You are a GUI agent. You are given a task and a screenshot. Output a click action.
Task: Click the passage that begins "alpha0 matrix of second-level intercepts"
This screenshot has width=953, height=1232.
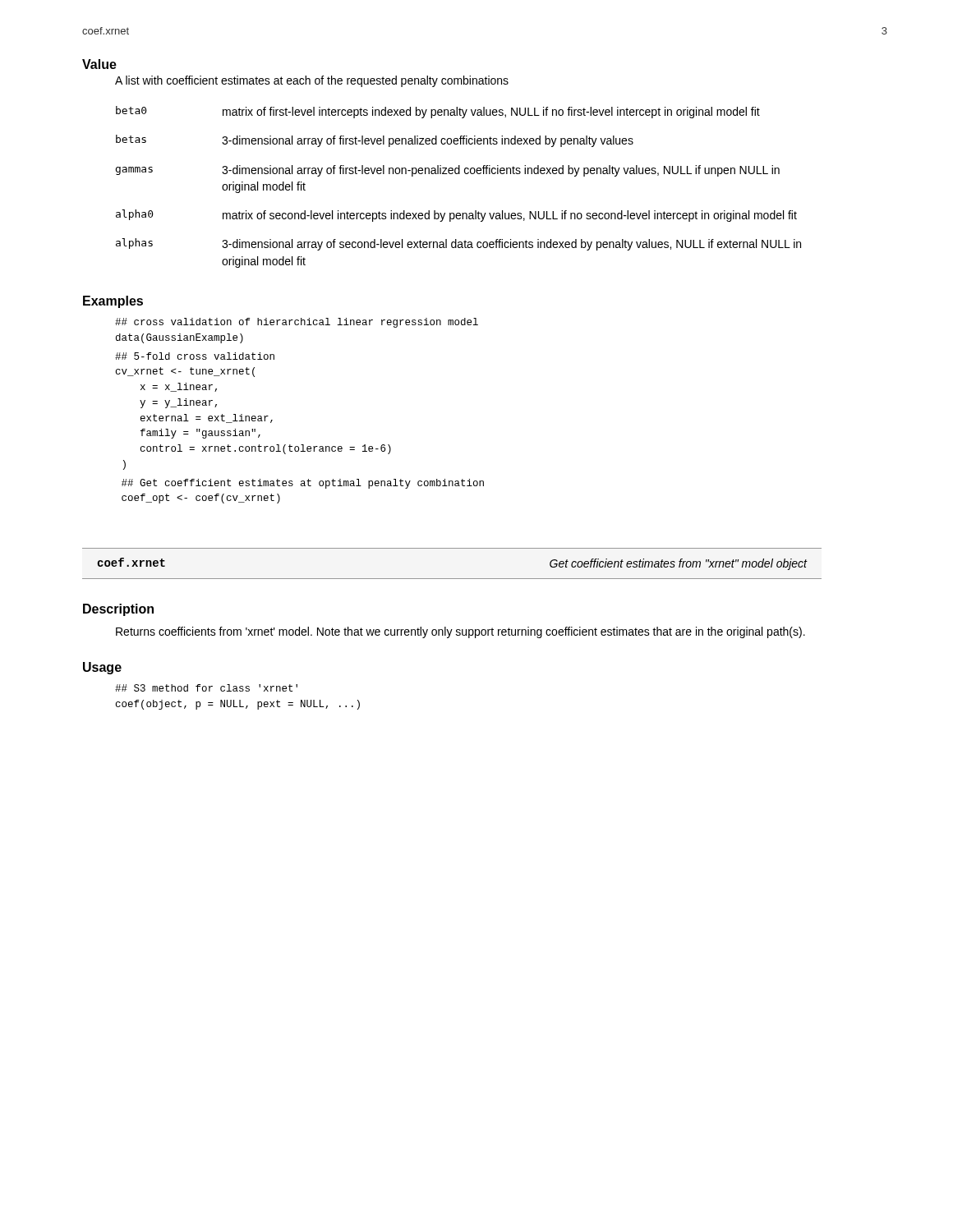[x=468, y=218]
